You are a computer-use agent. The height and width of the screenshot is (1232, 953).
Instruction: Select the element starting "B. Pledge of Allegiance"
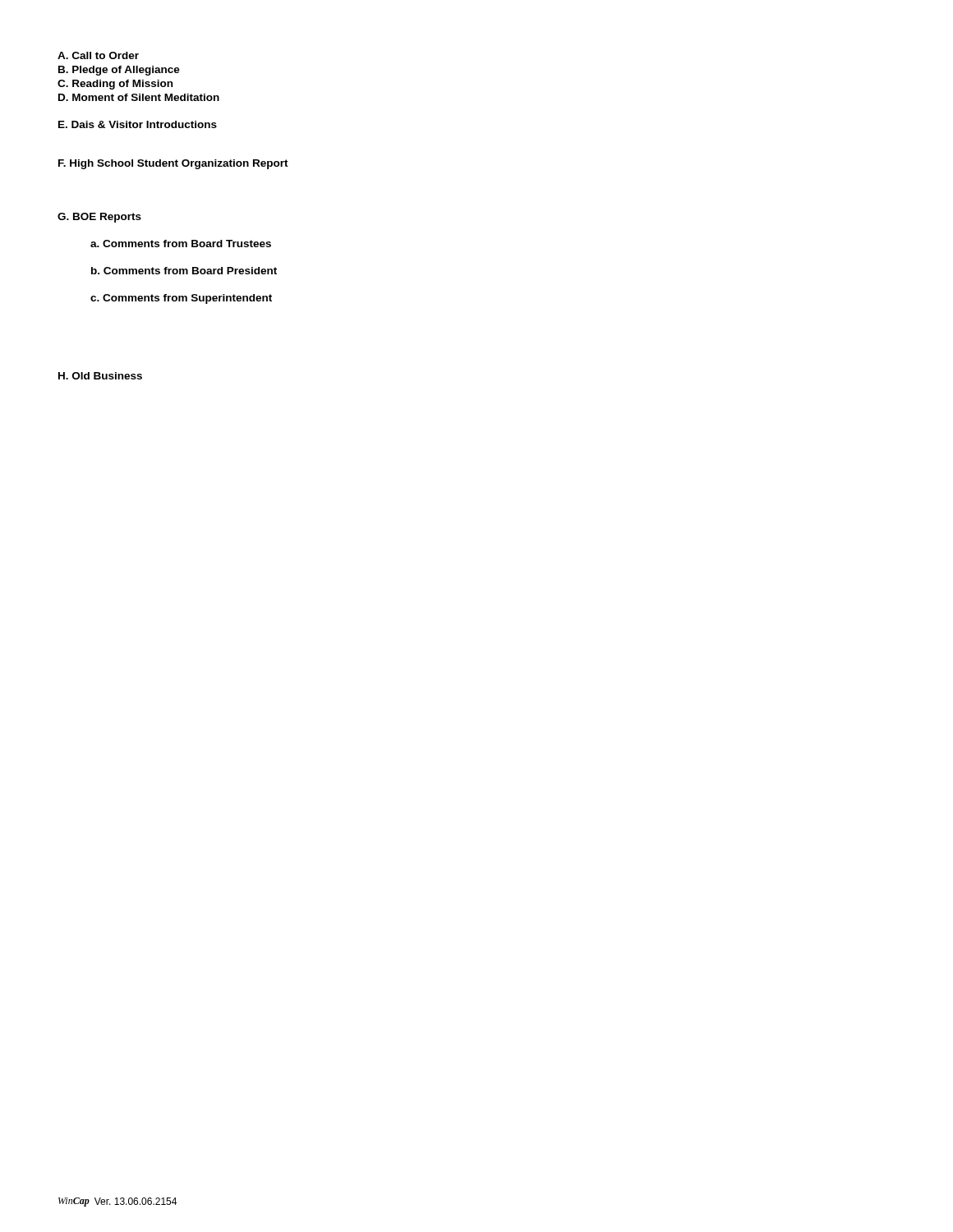click(119, 69)
